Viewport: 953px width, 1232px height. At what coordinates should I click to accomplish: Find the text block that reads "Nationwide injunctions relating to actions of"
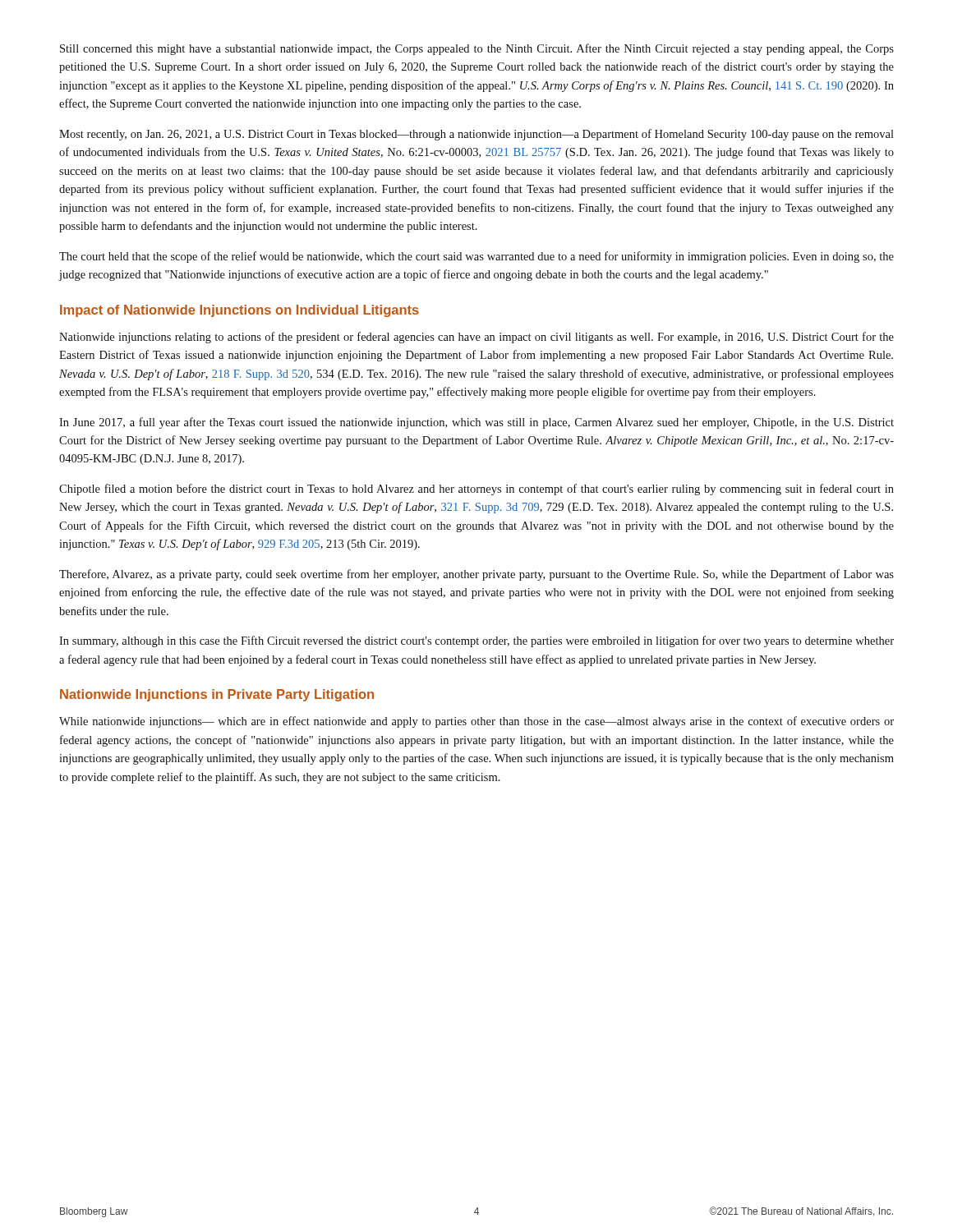(x=476, y=364)
